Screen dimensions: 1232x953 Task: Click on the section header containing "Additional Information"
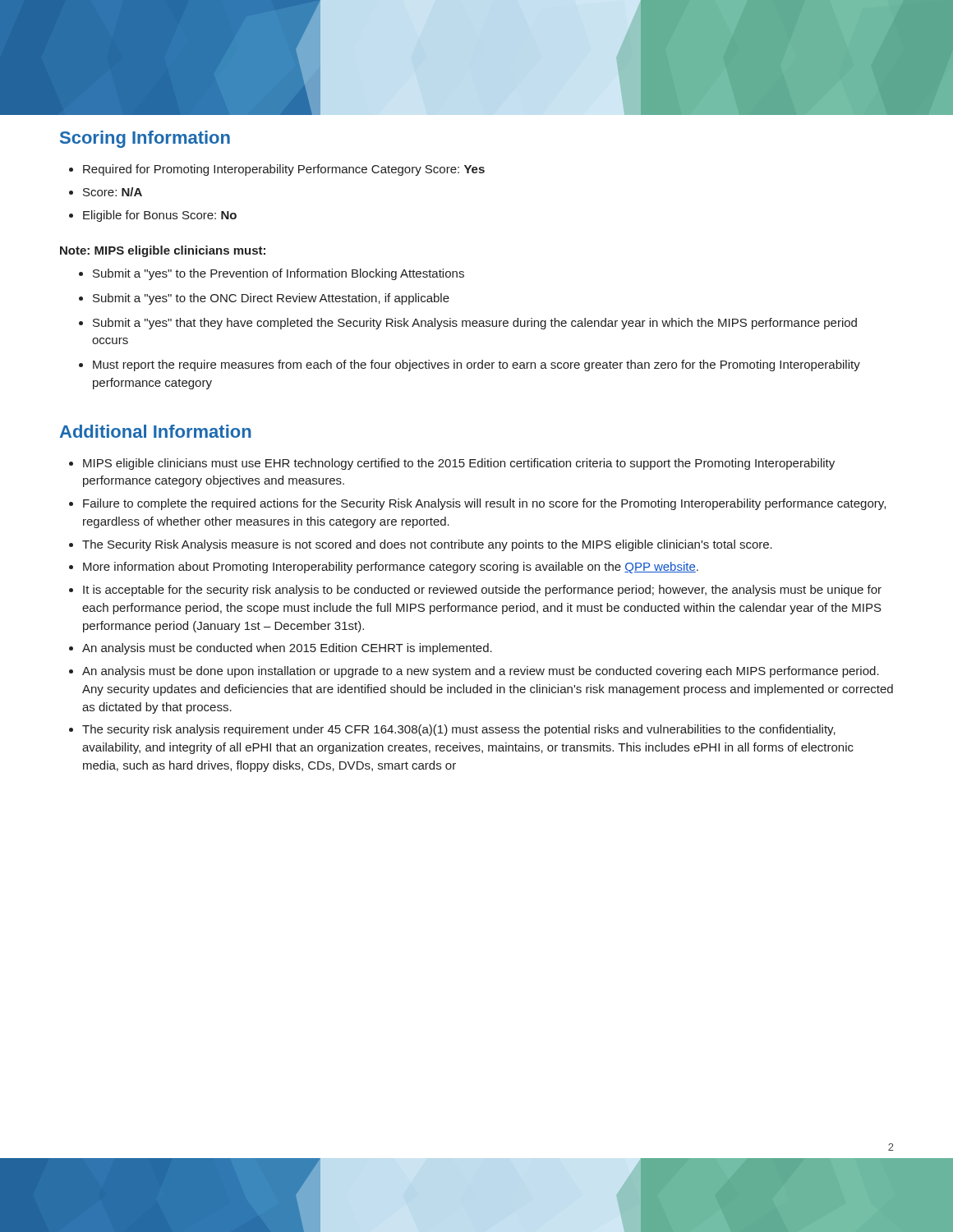pos(156,432)
